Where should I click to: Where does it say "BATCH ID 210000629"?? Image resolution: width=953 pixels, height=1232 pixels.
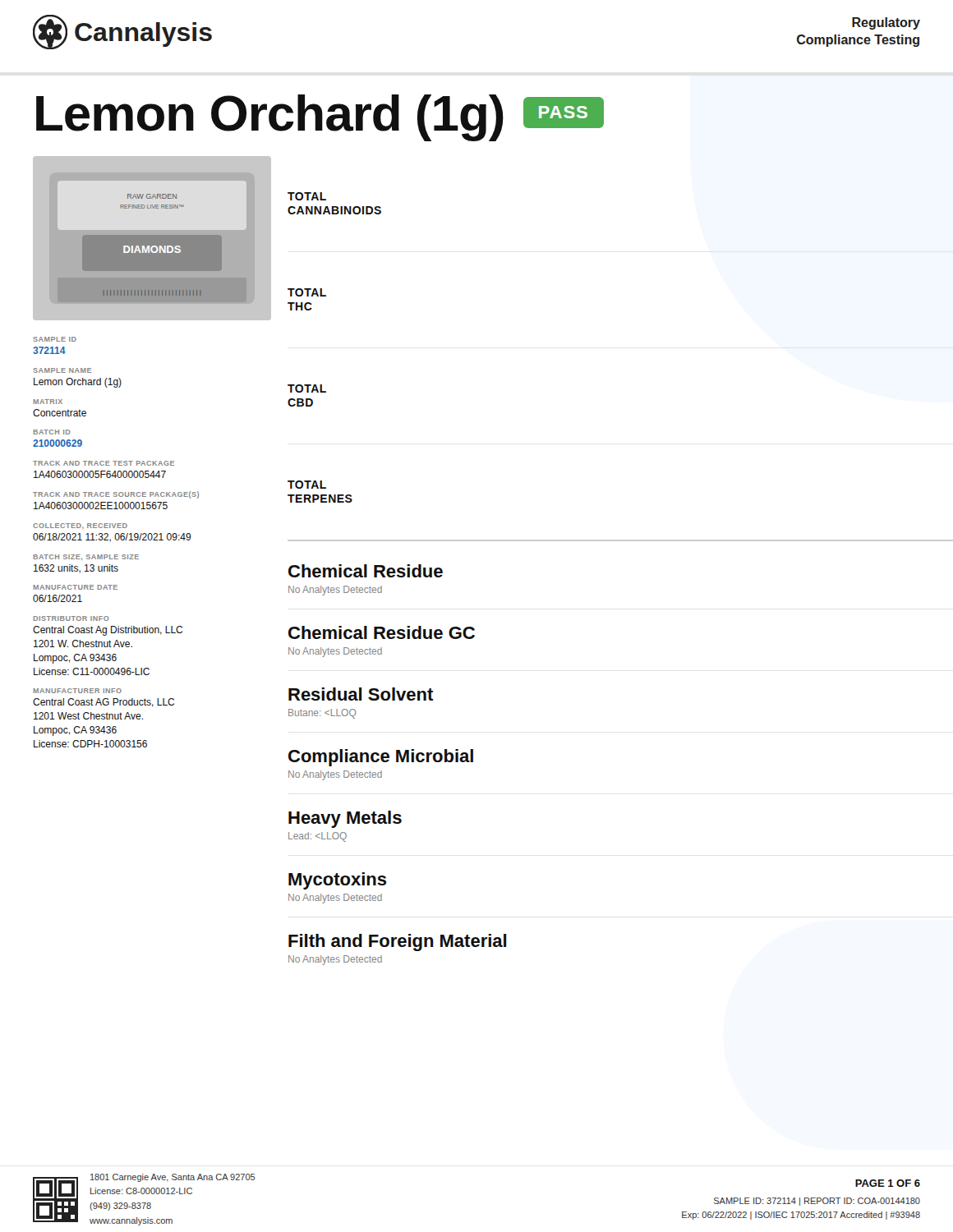52,432
